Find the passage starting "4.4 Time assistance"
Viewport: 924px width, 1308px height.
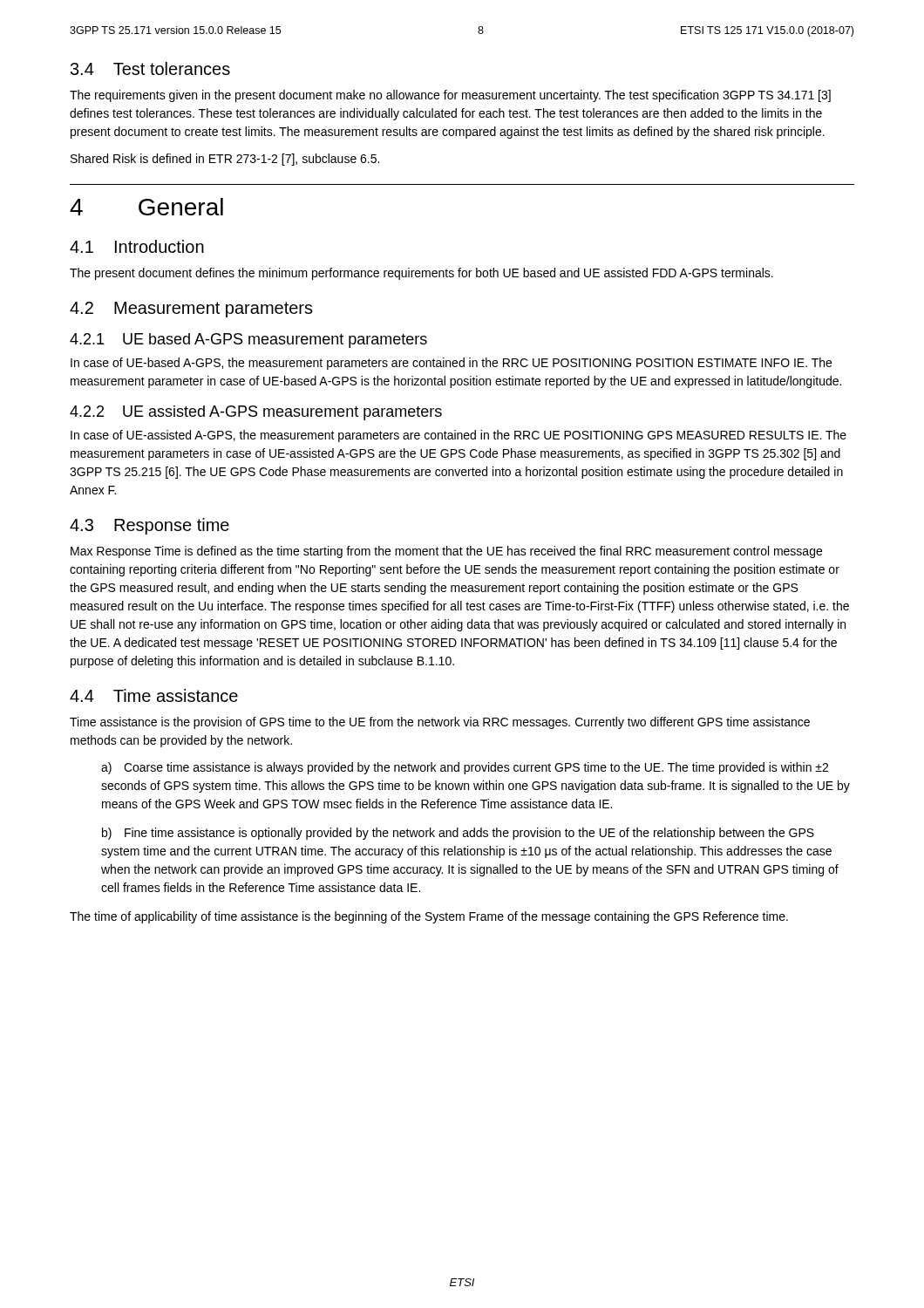(x=154, y=695)
